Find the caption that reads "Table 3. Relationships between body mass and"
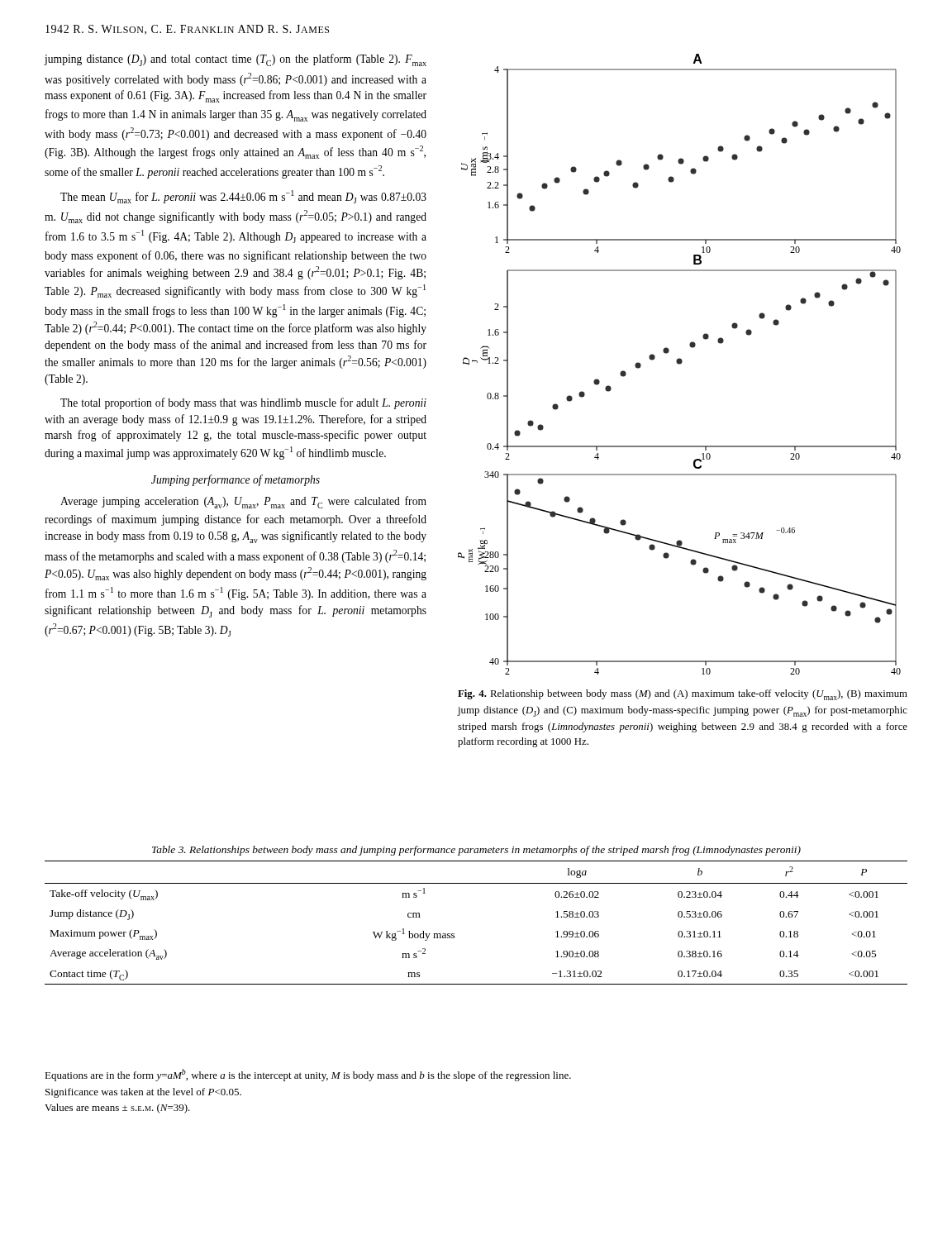This screenshot has height=1240, width=952. tap(476, 849)
